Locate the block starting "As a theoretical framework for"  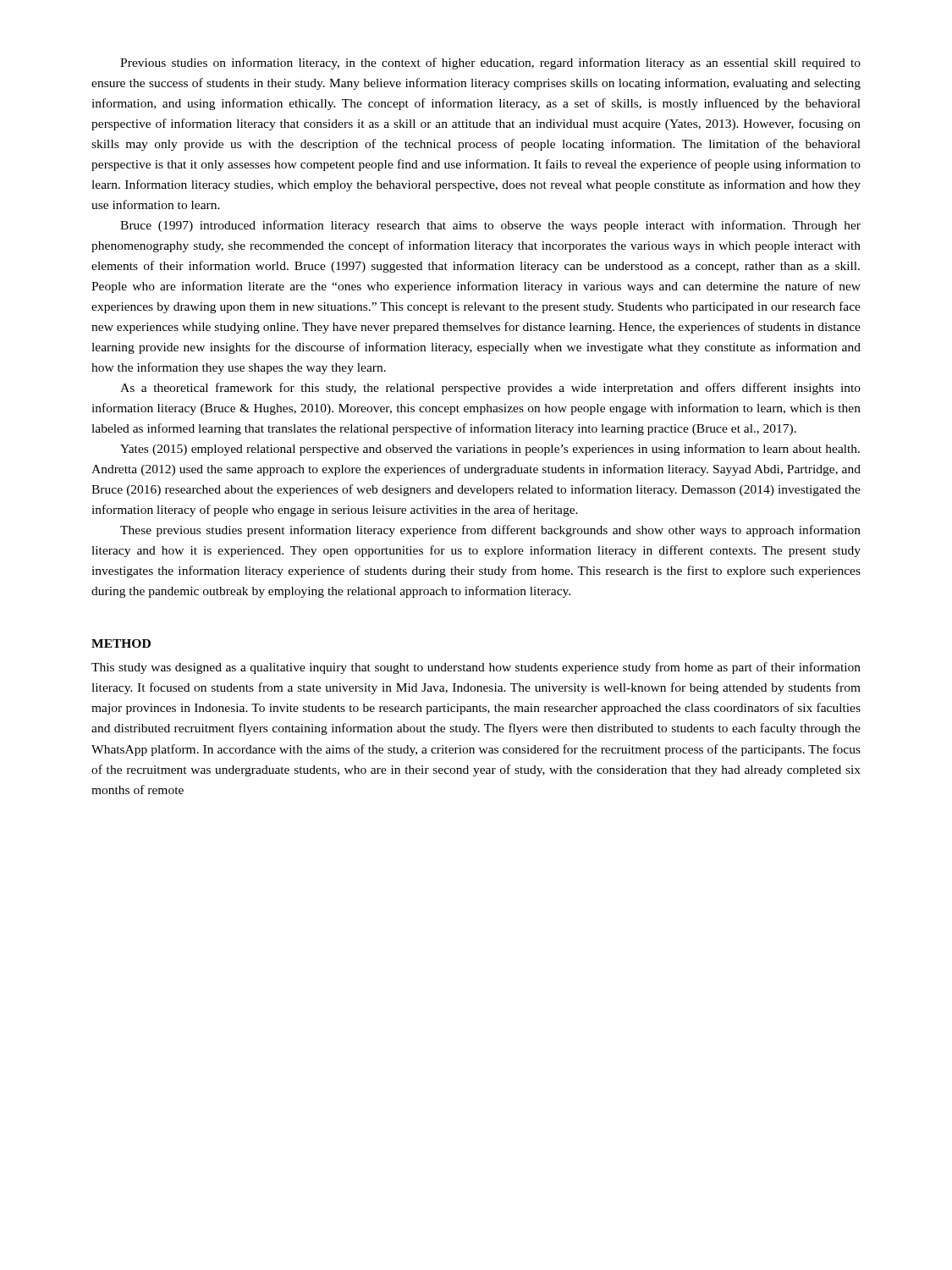tap(476, 408)
